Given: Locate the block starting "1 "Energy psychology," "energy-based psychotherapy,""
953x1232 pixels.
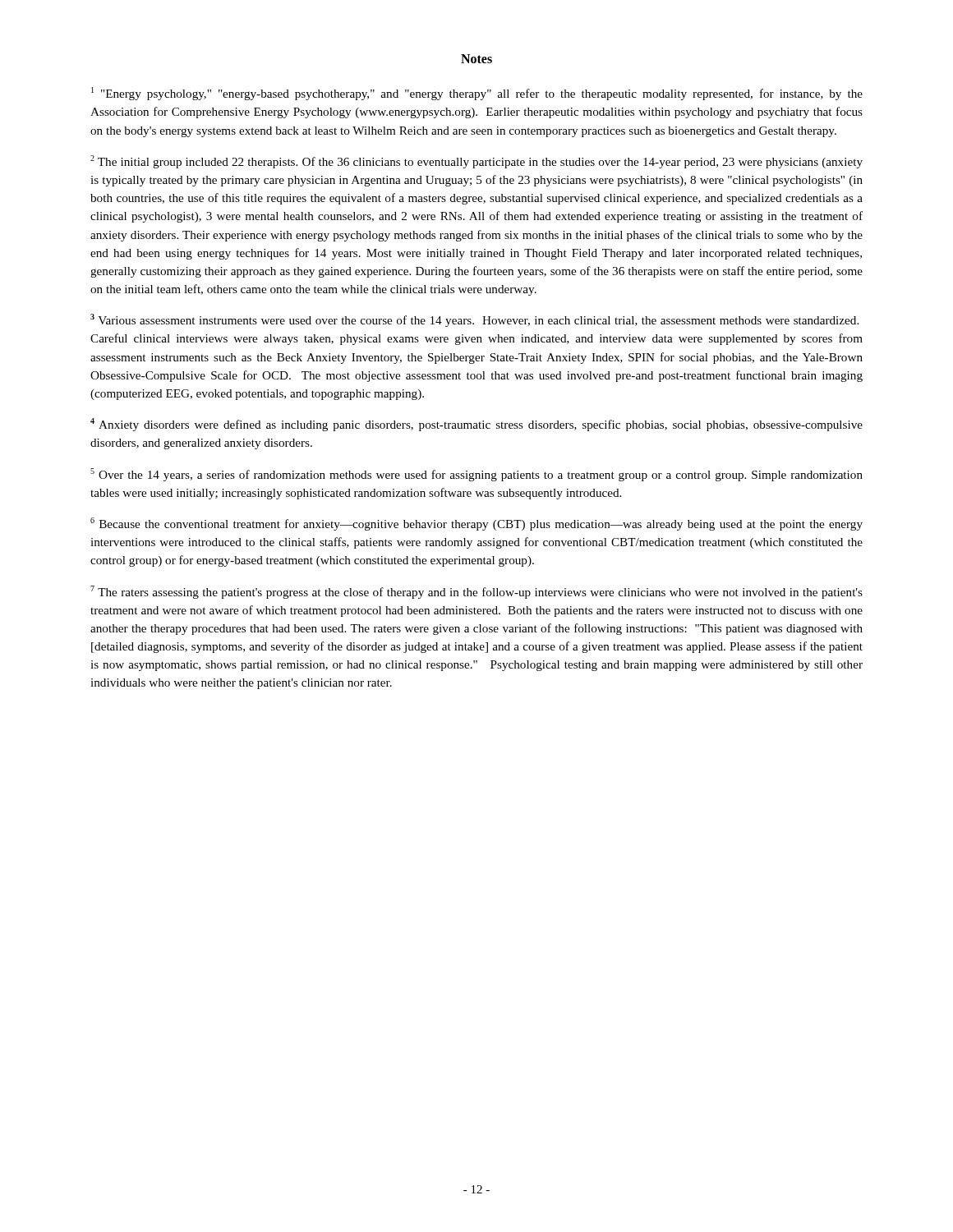Looking at the screenshot, I should click(476, 111).
